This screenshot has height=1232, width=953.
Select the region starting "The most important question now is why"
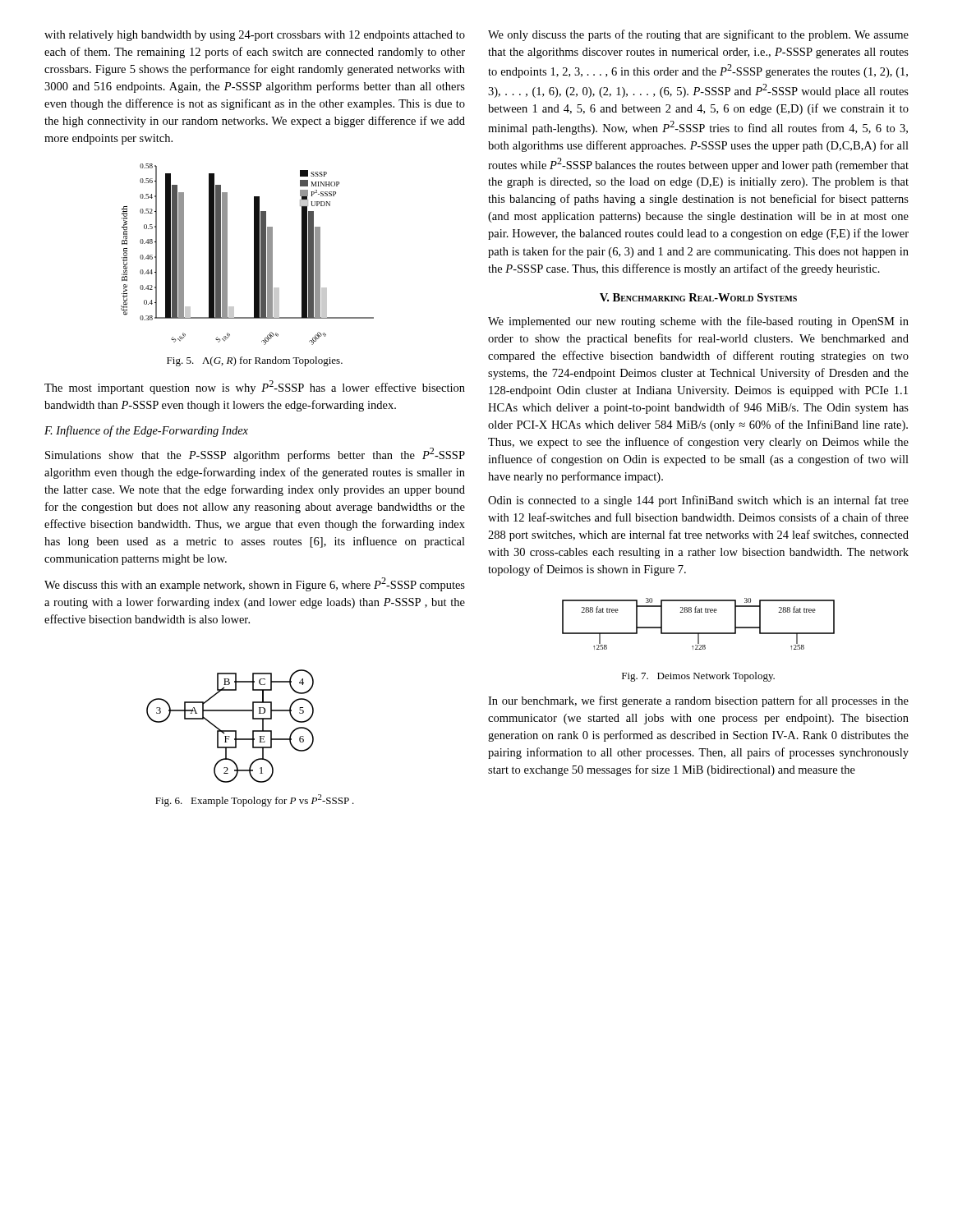pyautogui.click(x=255, y=395)
